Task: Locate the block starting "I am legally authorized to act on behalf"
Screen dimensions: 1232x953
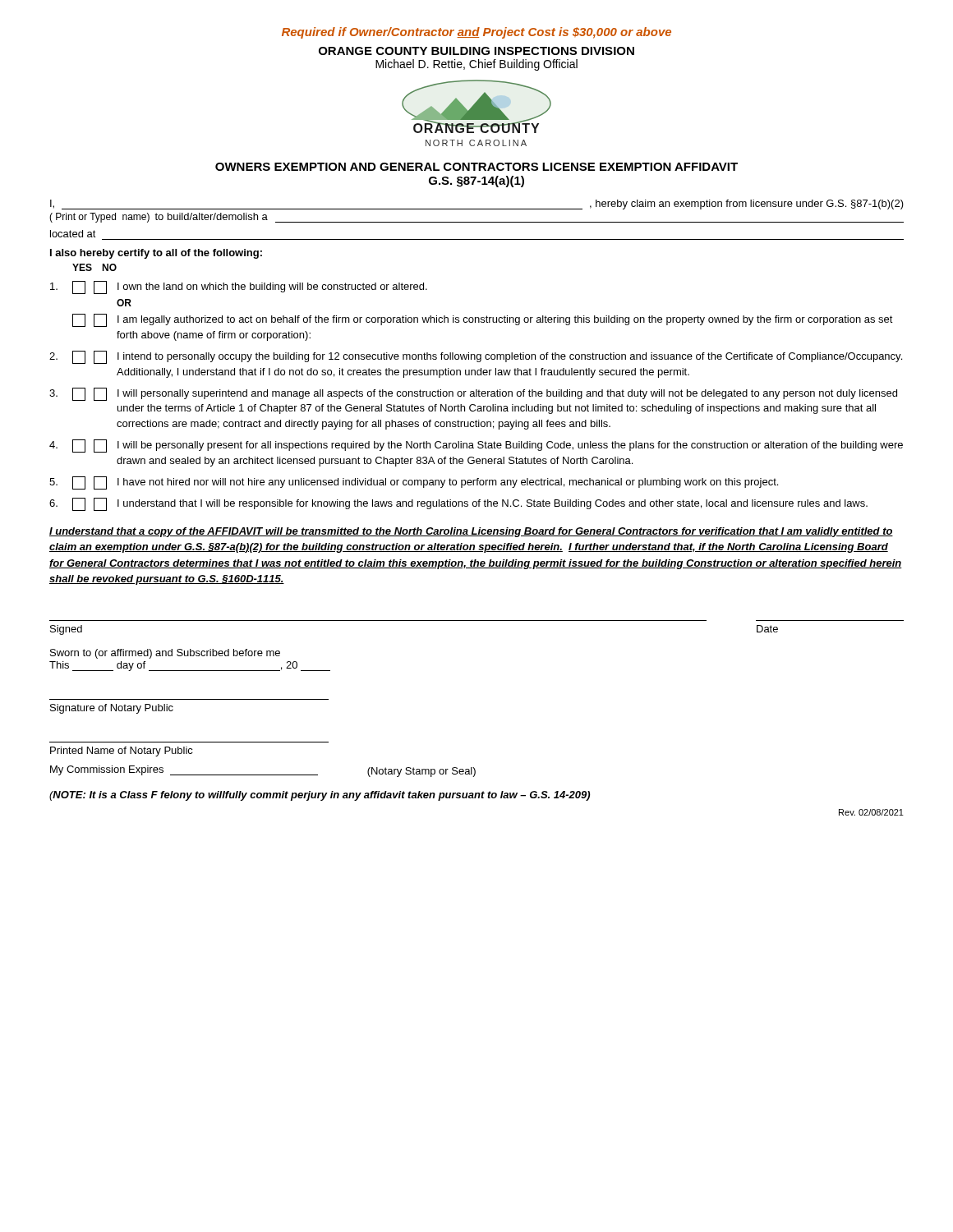Action: (476, 328)
